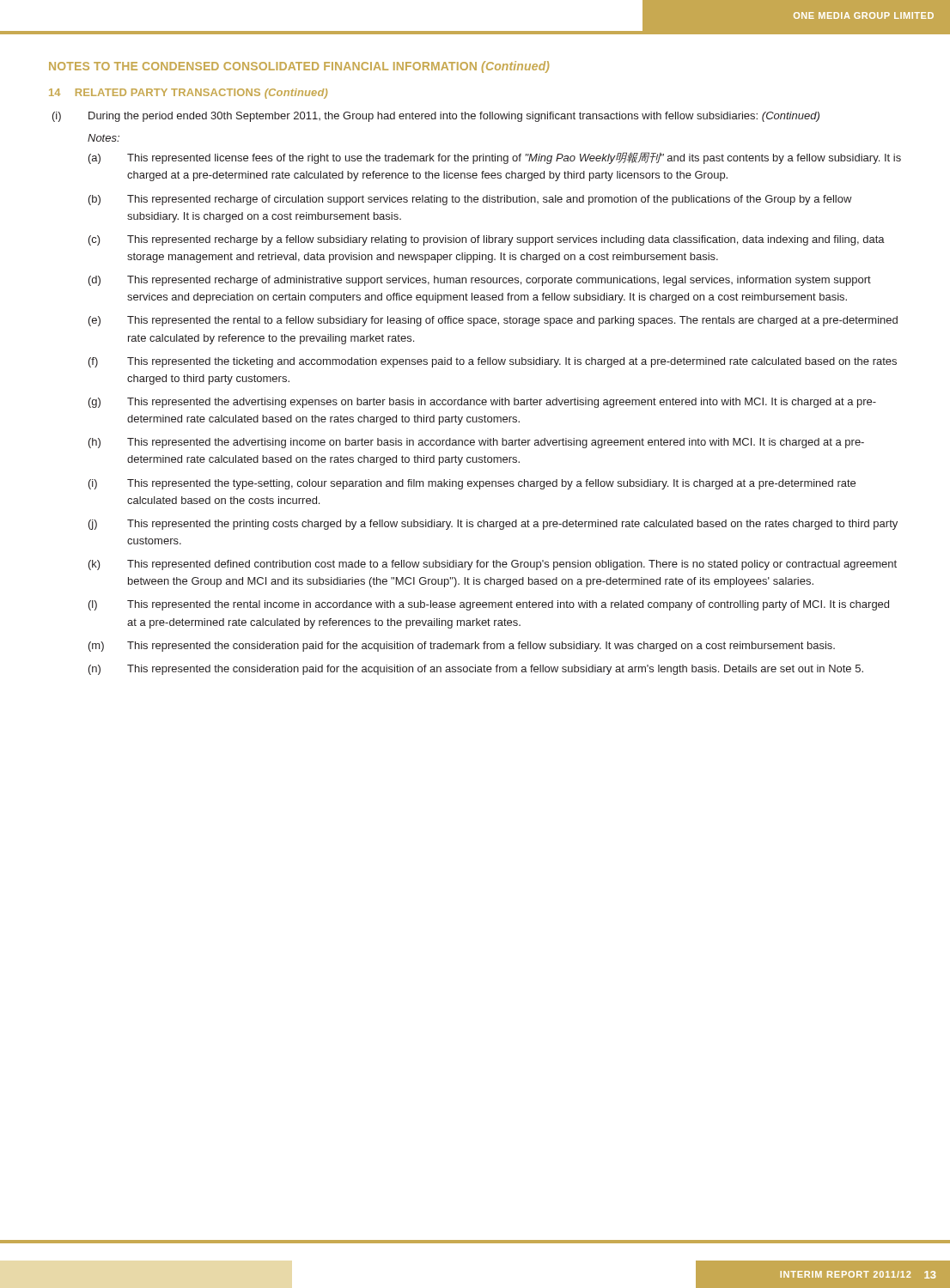Find the list item containing "(h) This represented the advertising"
This screenshot has width=950, height=1288.
[495, 451]
